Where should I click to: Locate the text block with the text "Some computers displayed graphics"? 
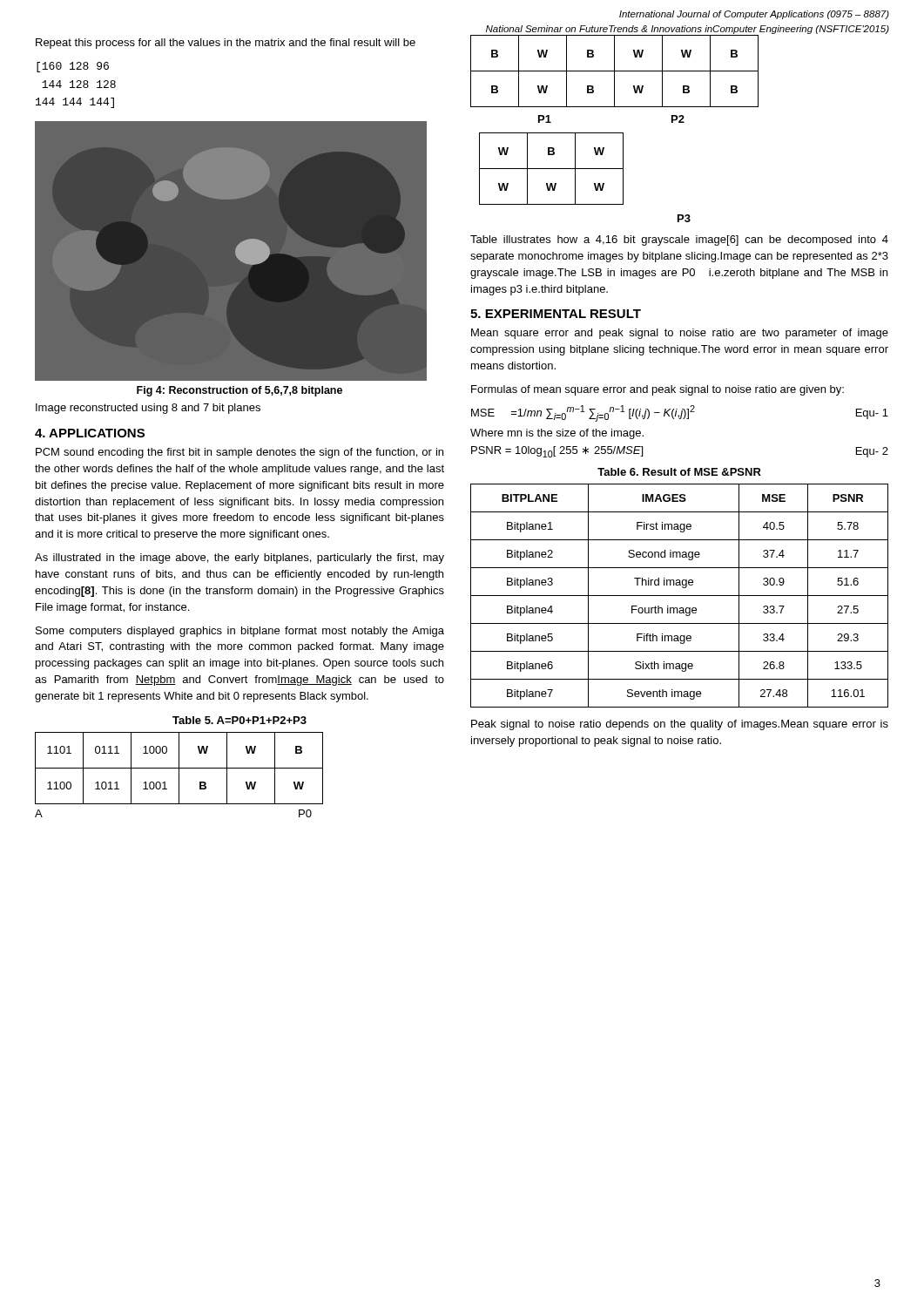click(240, 663)
